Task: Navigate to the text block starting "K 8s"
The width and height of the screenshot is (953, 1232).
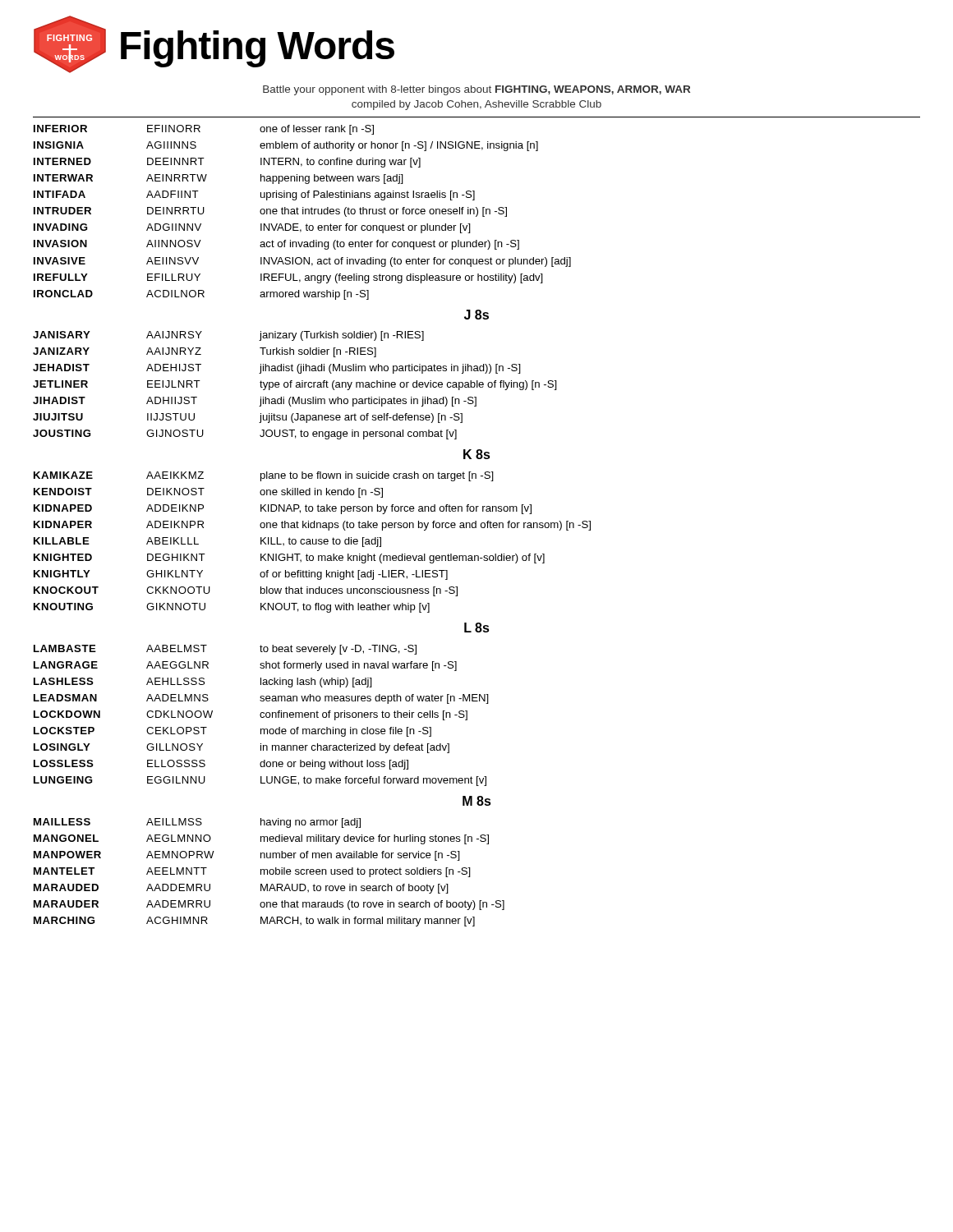Action: (476, 455)
